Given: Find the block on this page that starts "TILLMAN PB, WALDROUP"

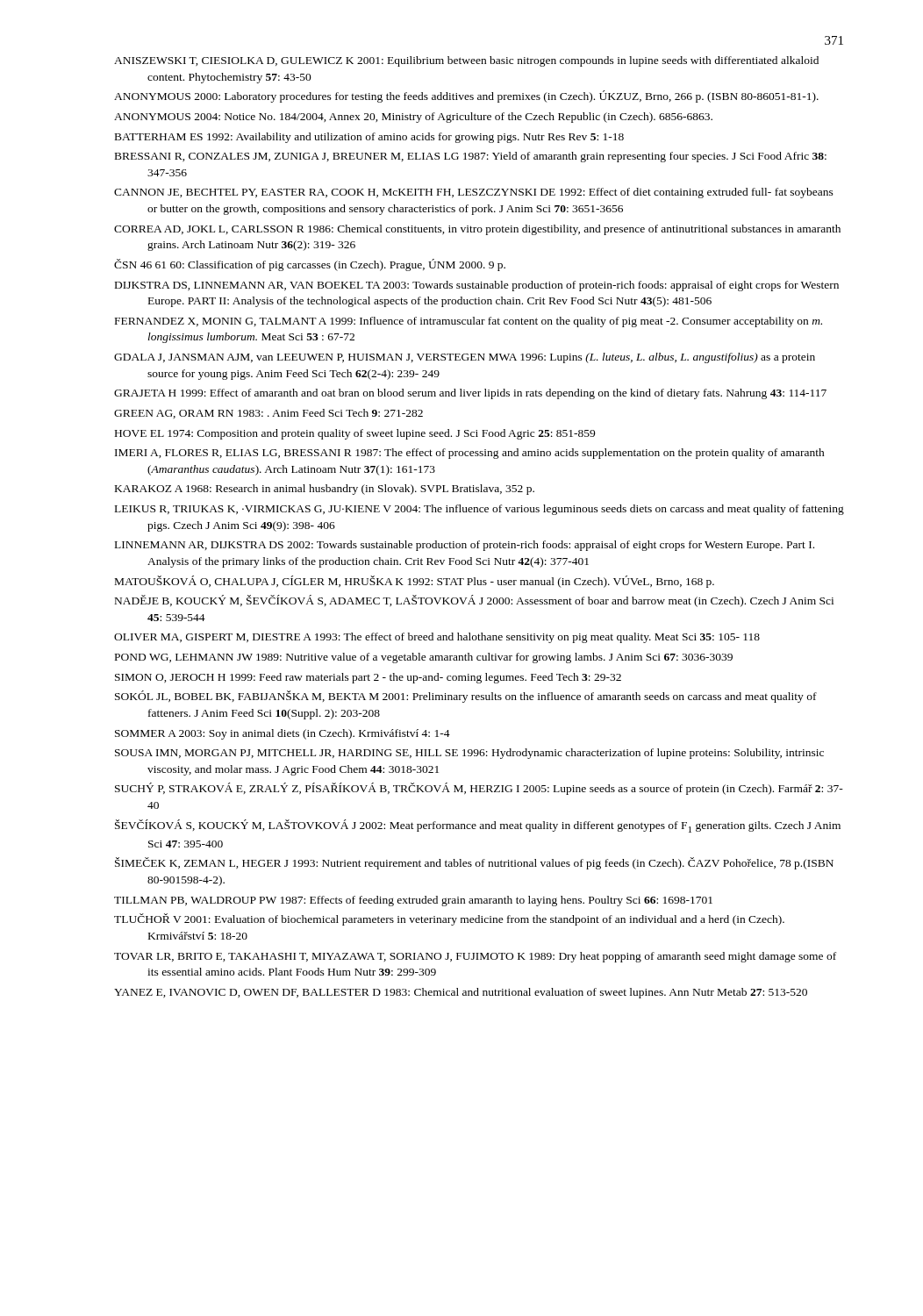Looking at the screenshot, I should pyautogui.click(x=414, y=899).
